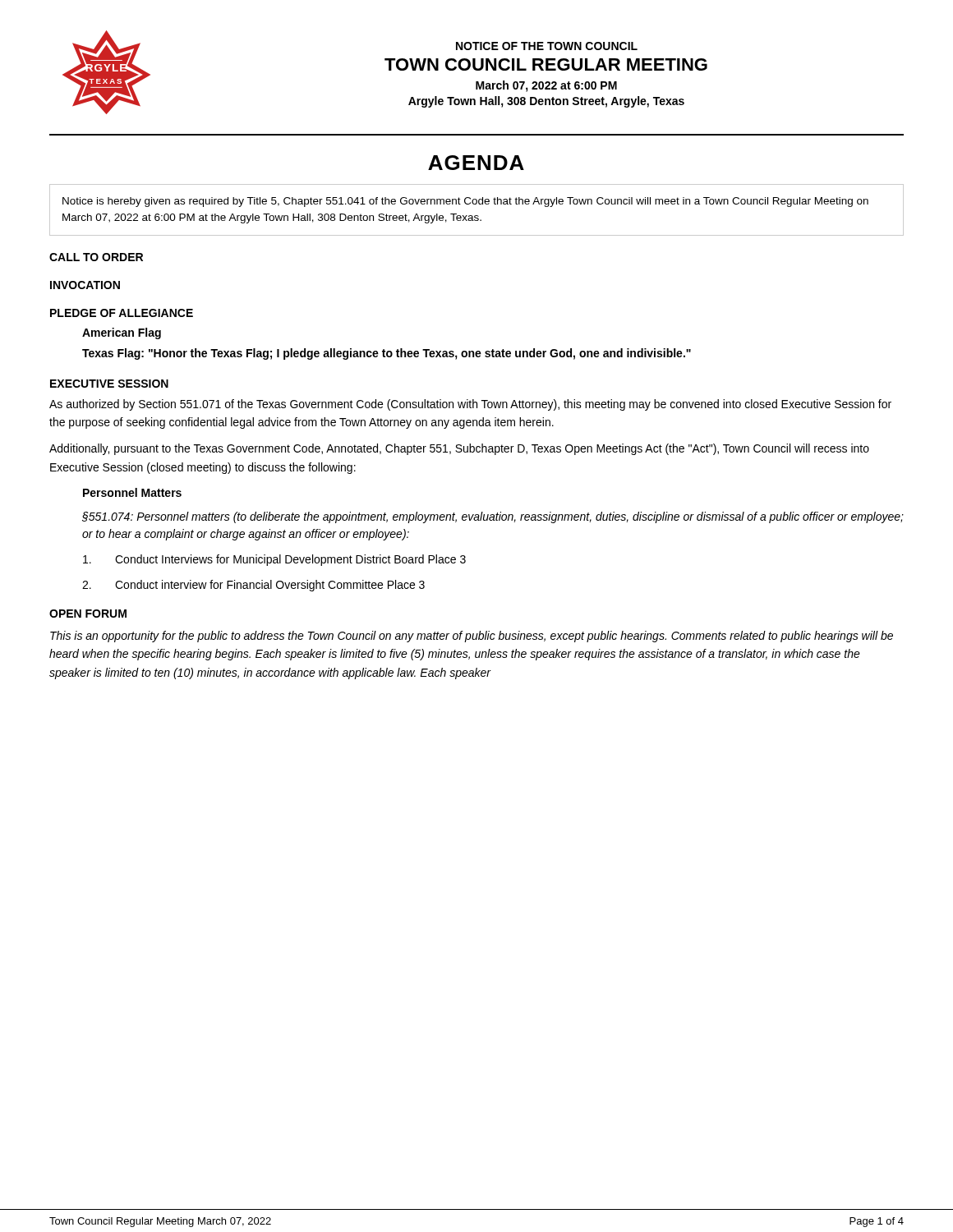Click on the section header containing "OPEN FORUM"
The image size is (953, 1232).
pyautogui.click(x=88, y=614)
